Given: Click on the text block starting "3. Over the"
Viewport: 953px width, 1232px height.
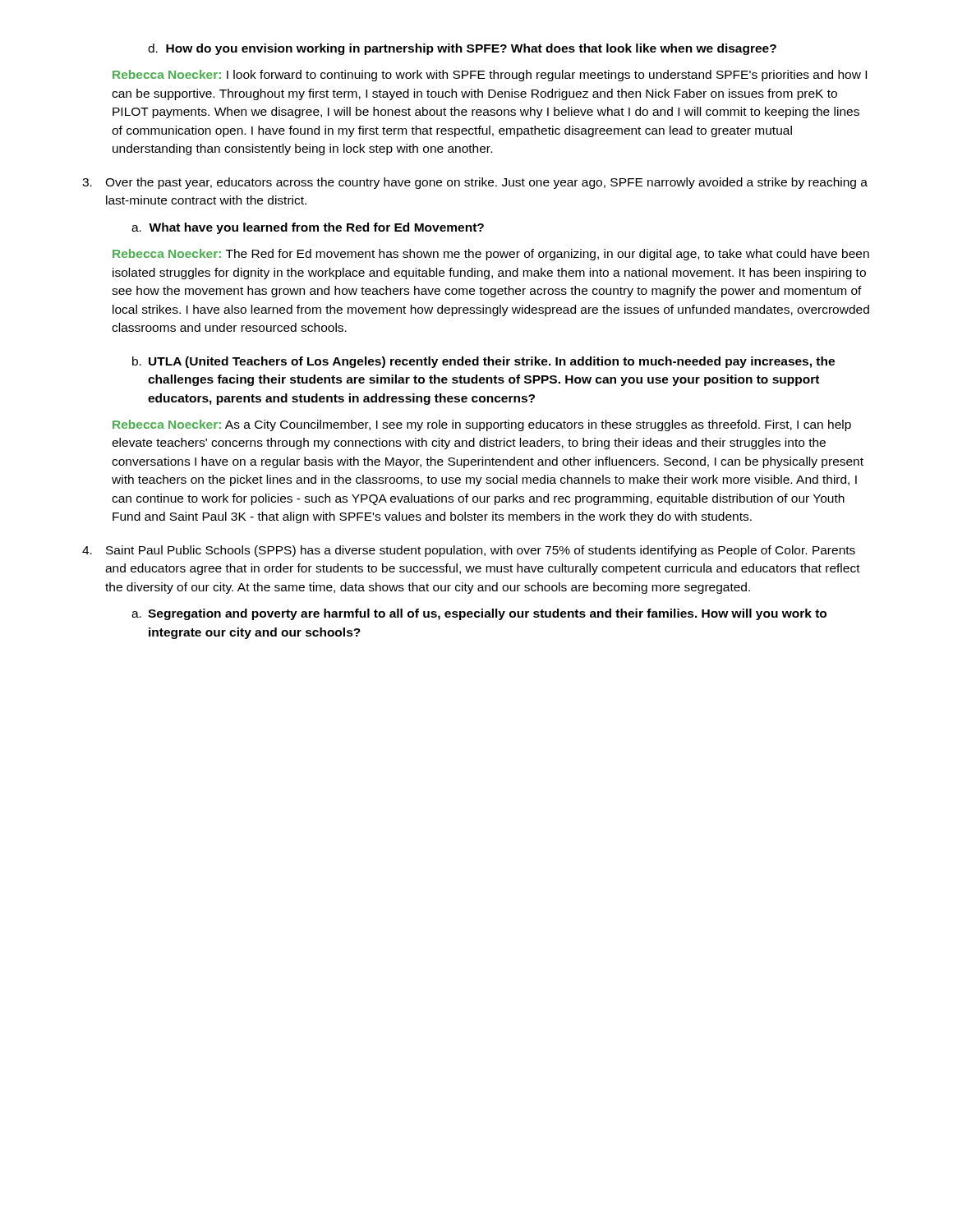Looking at the screenshot, I should click(x=476, y=192).
